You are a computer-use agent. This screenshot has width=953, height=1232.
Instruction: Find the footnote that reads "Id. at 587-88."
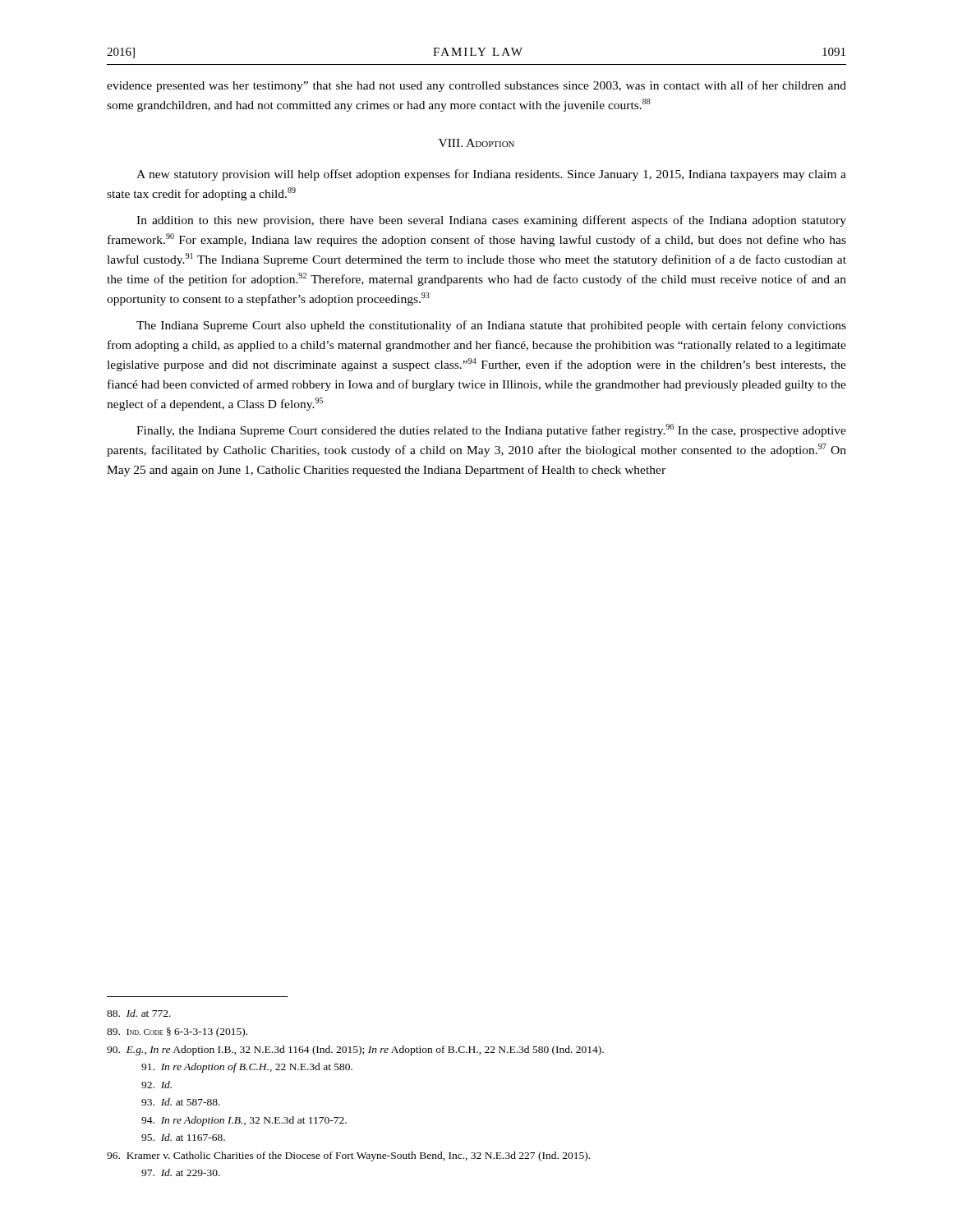[181, 1102]
